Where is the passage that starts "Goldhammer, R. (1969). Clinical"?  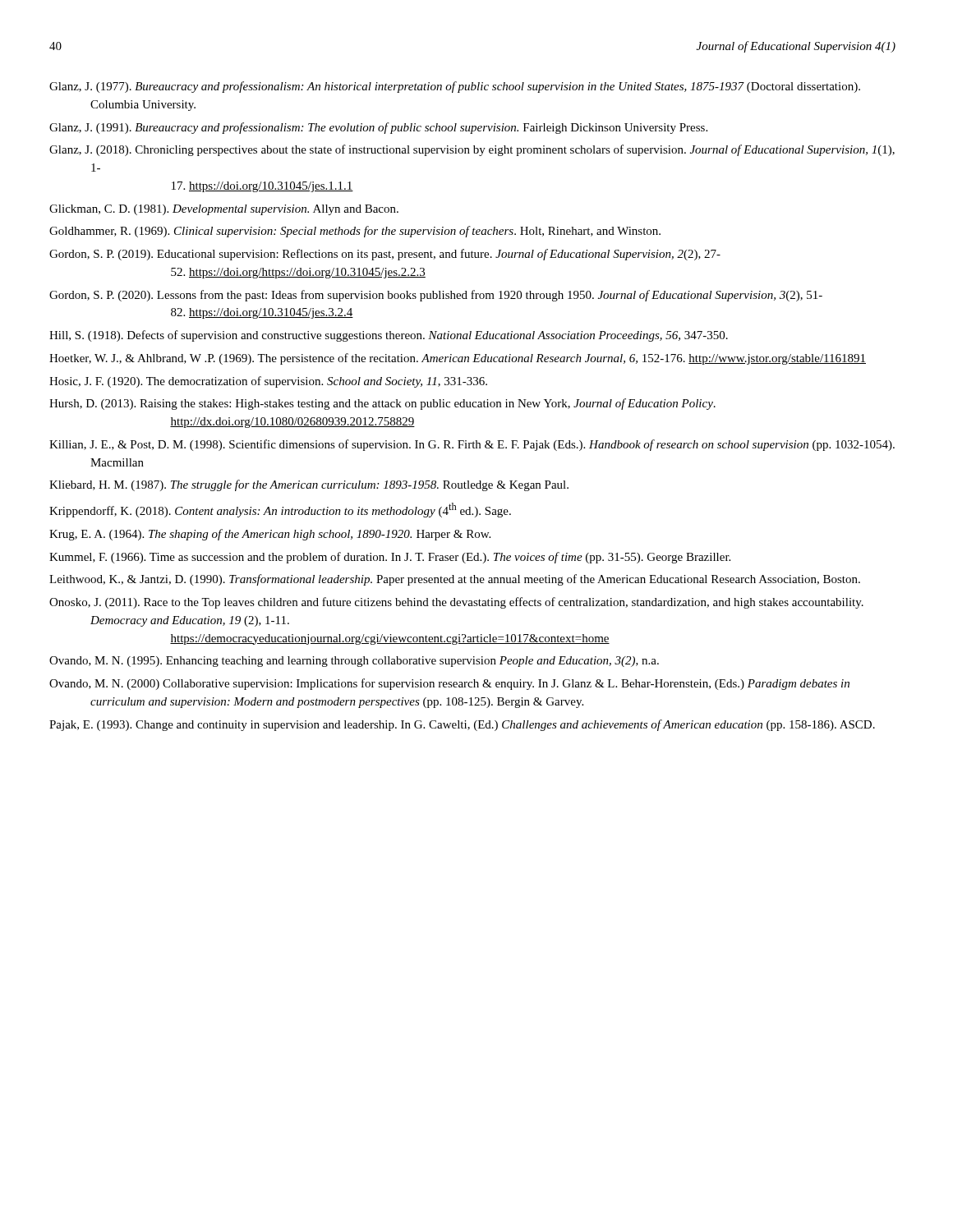[x=355, y=231]
